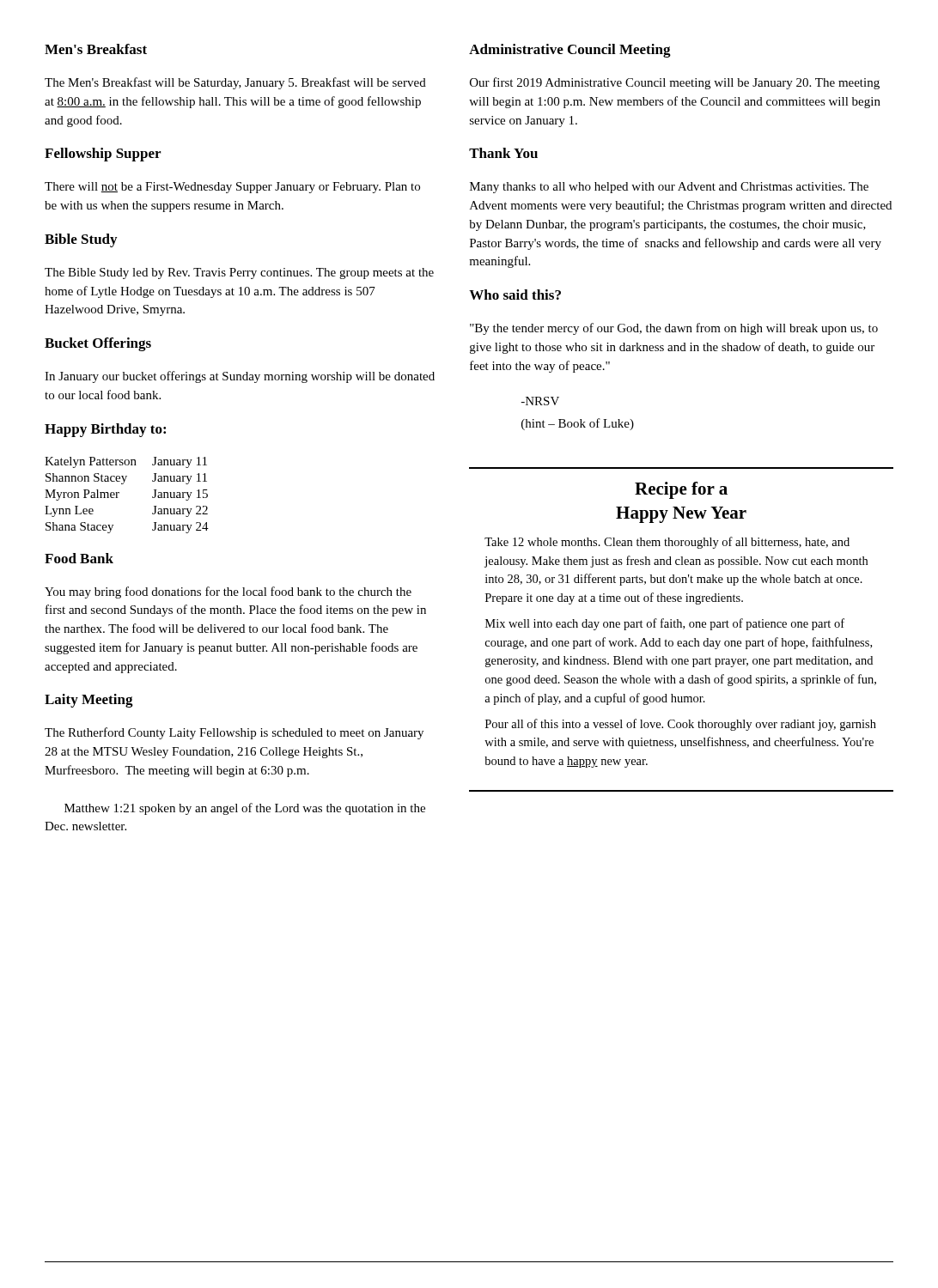Click on the block starting "There will not be"
The width and height of the screenshot is (938, 1288).
(240, 197)
